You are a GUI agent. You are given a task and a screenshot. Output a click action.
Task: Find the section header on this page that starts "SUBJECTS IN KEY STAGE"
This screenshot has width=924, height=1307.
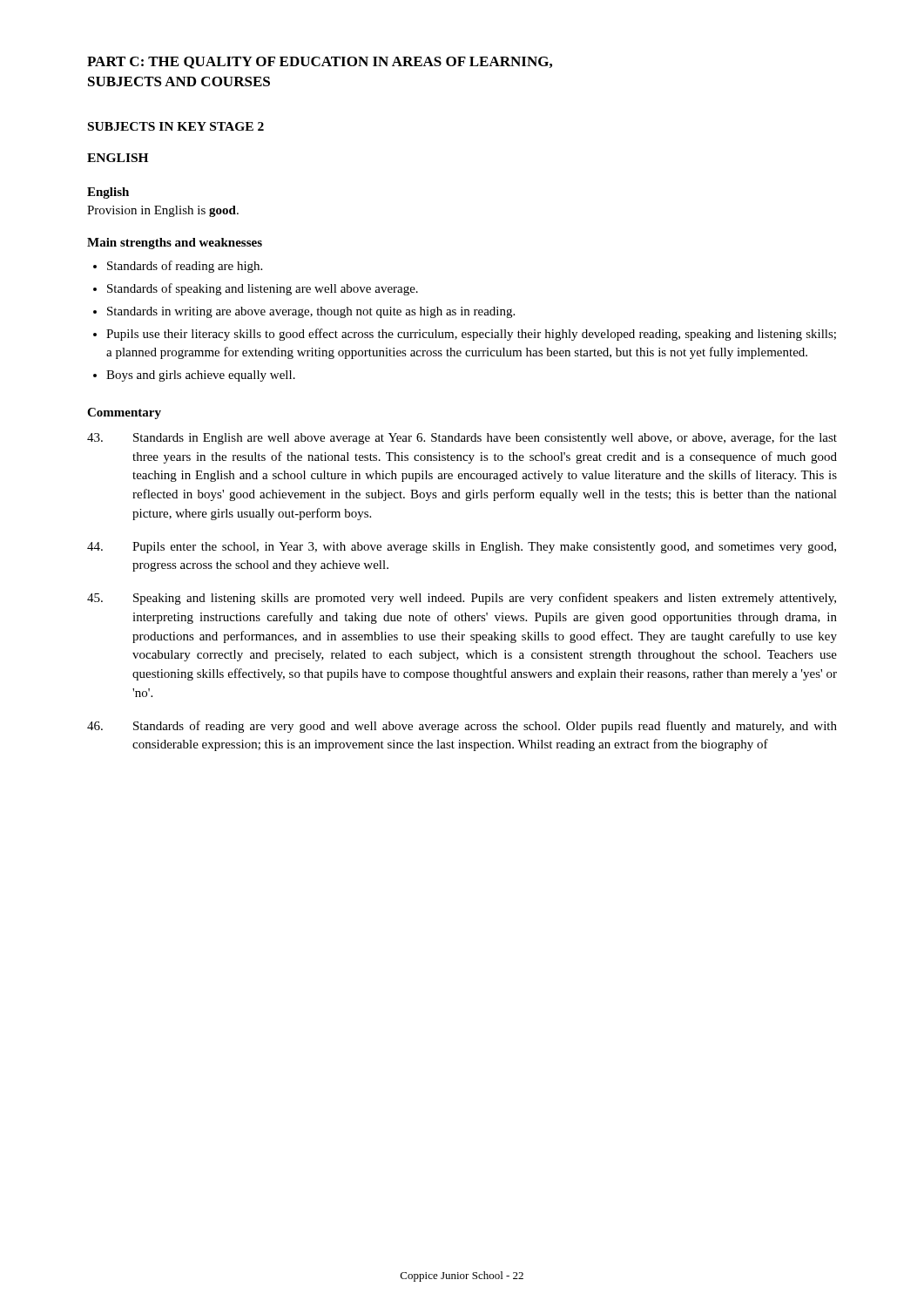click(x=176, y=126)
